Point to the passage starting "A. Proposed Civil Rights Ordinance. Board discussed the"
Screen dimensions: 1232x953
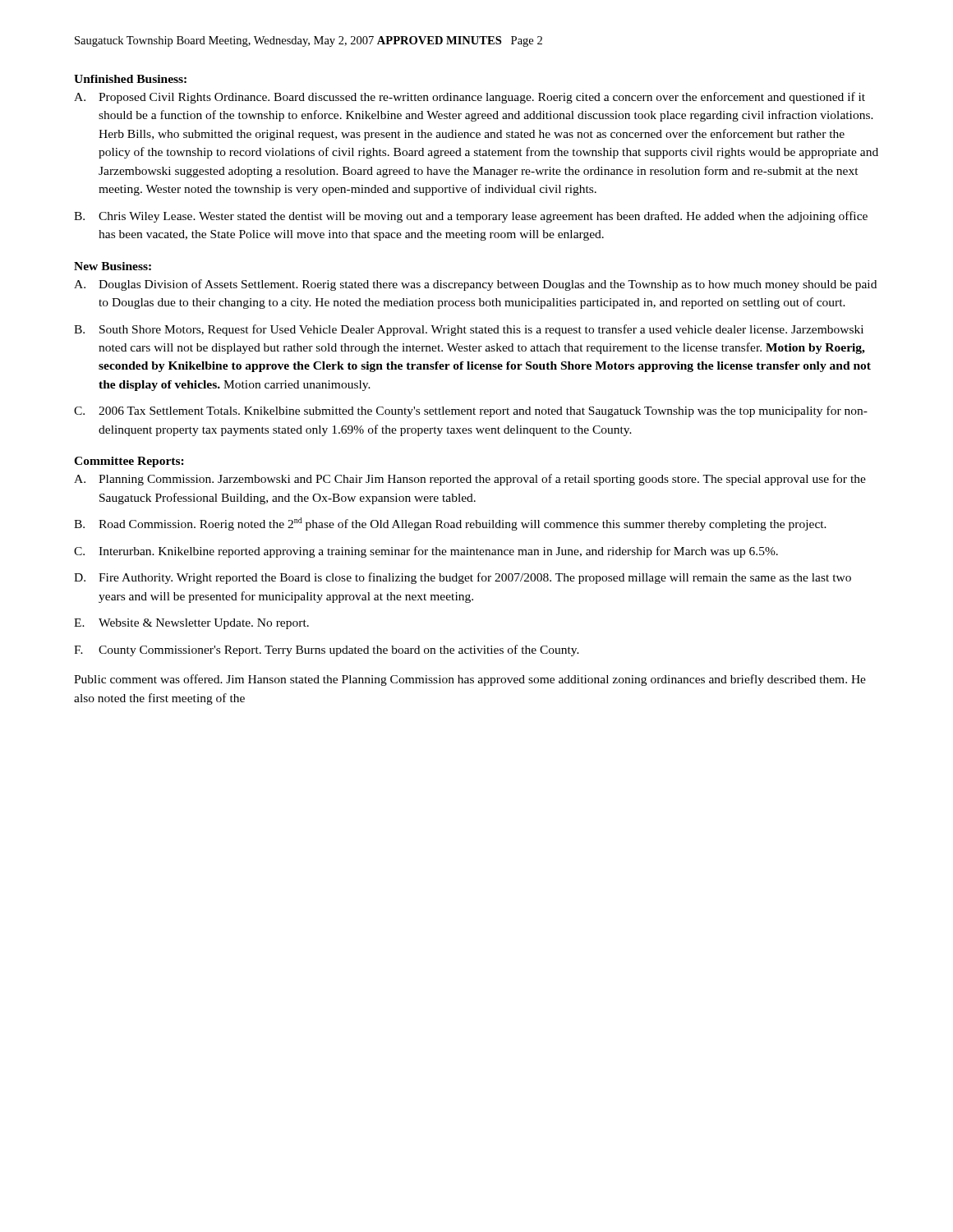476,143
